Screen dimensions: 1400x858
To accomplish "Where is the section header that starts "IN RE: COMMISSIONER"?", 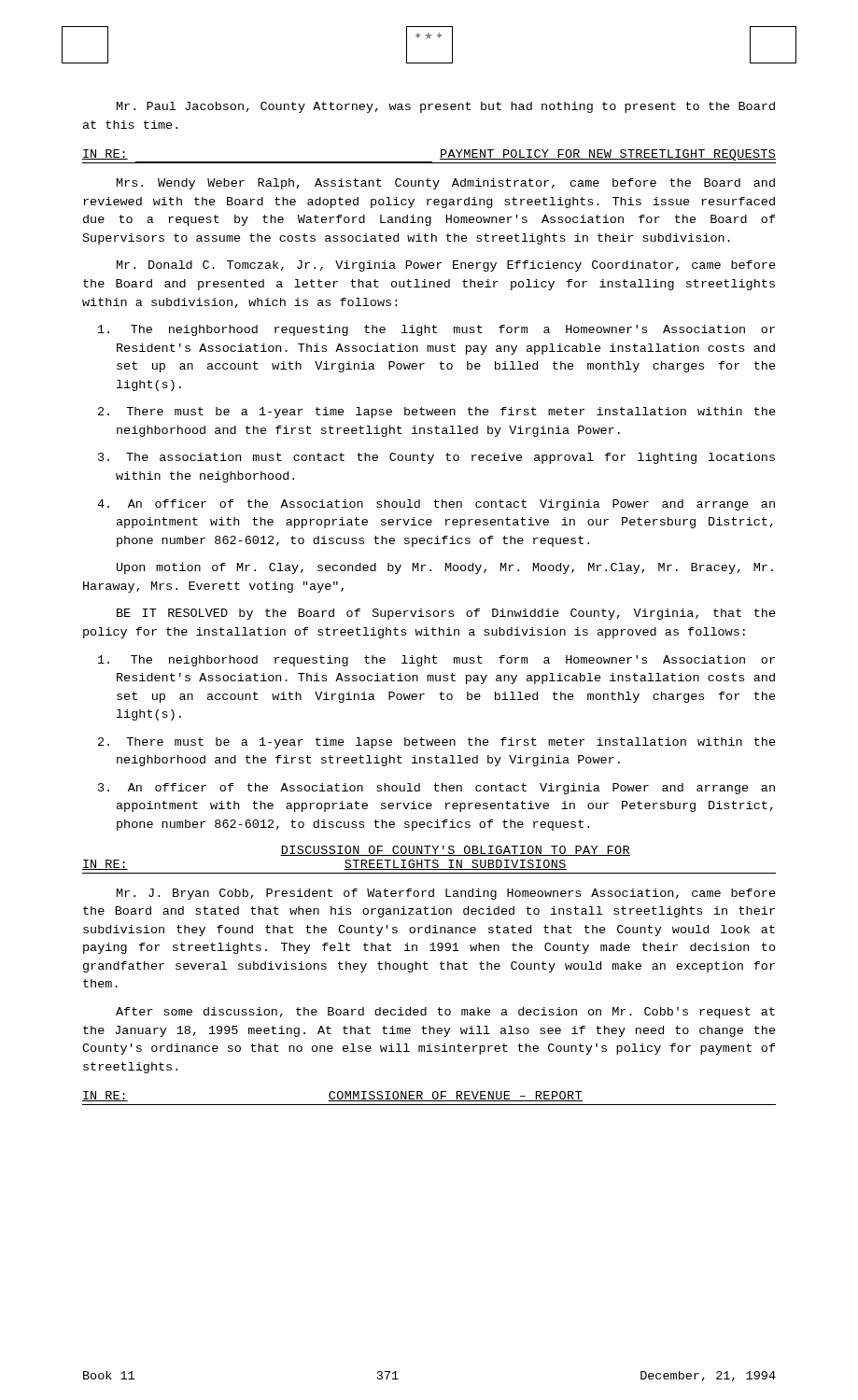I will 429,1097.
